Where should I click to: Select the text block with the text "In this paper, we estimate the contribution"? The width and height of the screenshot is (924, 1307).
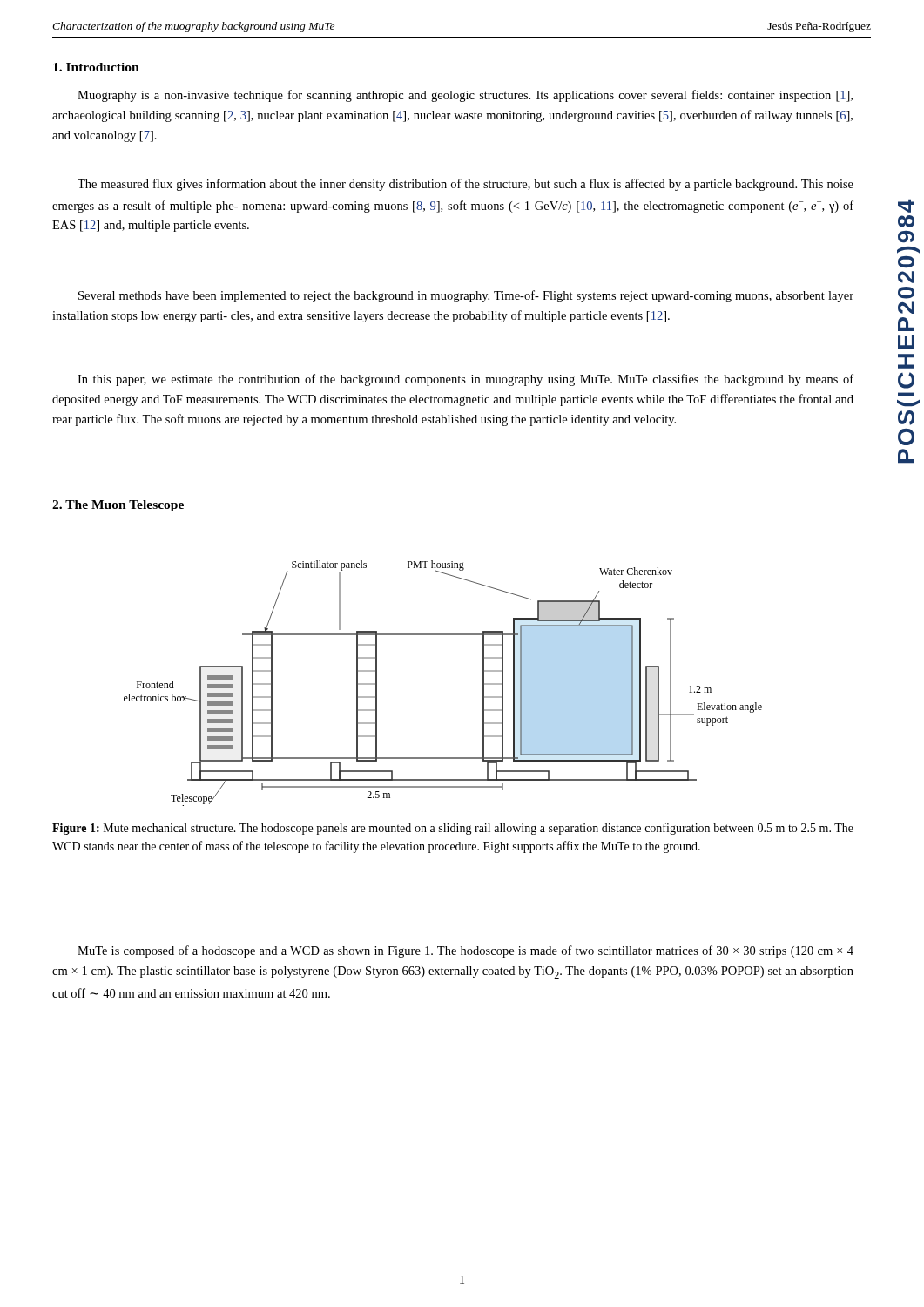point(453,399)
